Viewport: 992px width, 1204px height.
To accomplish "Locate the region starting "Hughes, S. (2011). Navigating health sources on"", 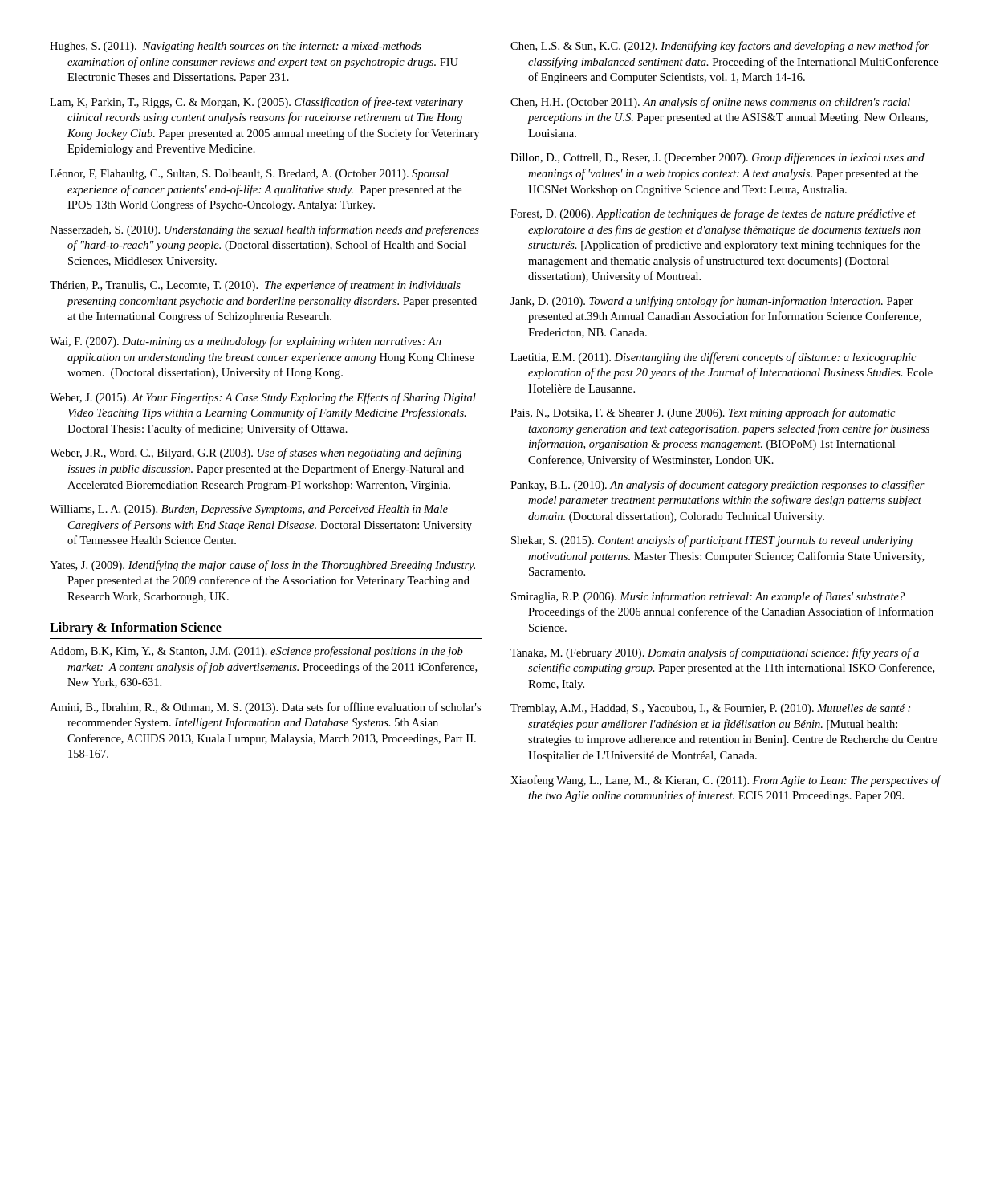I will click(x=254, y=61).
